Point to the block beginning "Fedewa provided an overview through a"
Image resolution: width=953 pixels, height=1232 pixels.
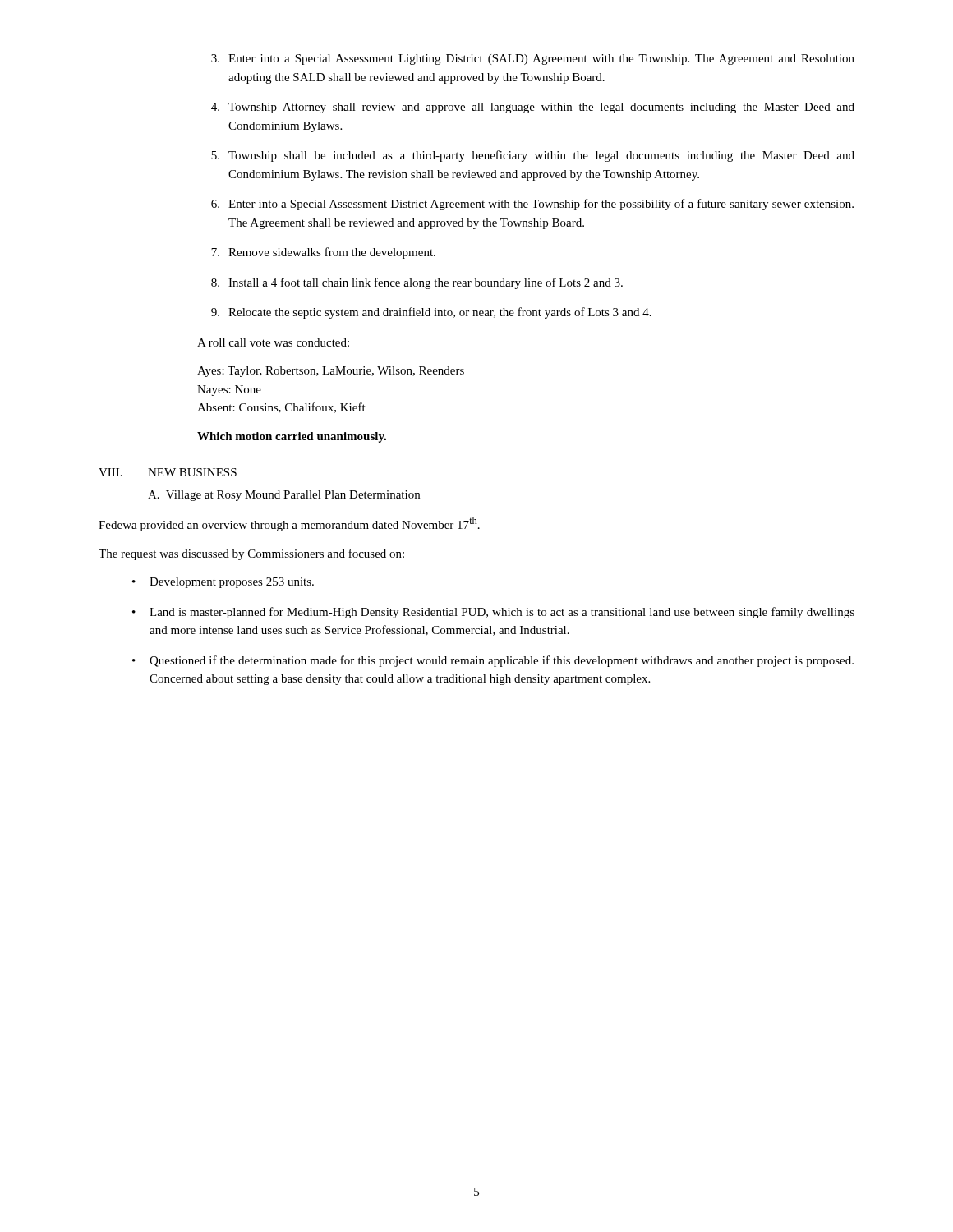289,523
